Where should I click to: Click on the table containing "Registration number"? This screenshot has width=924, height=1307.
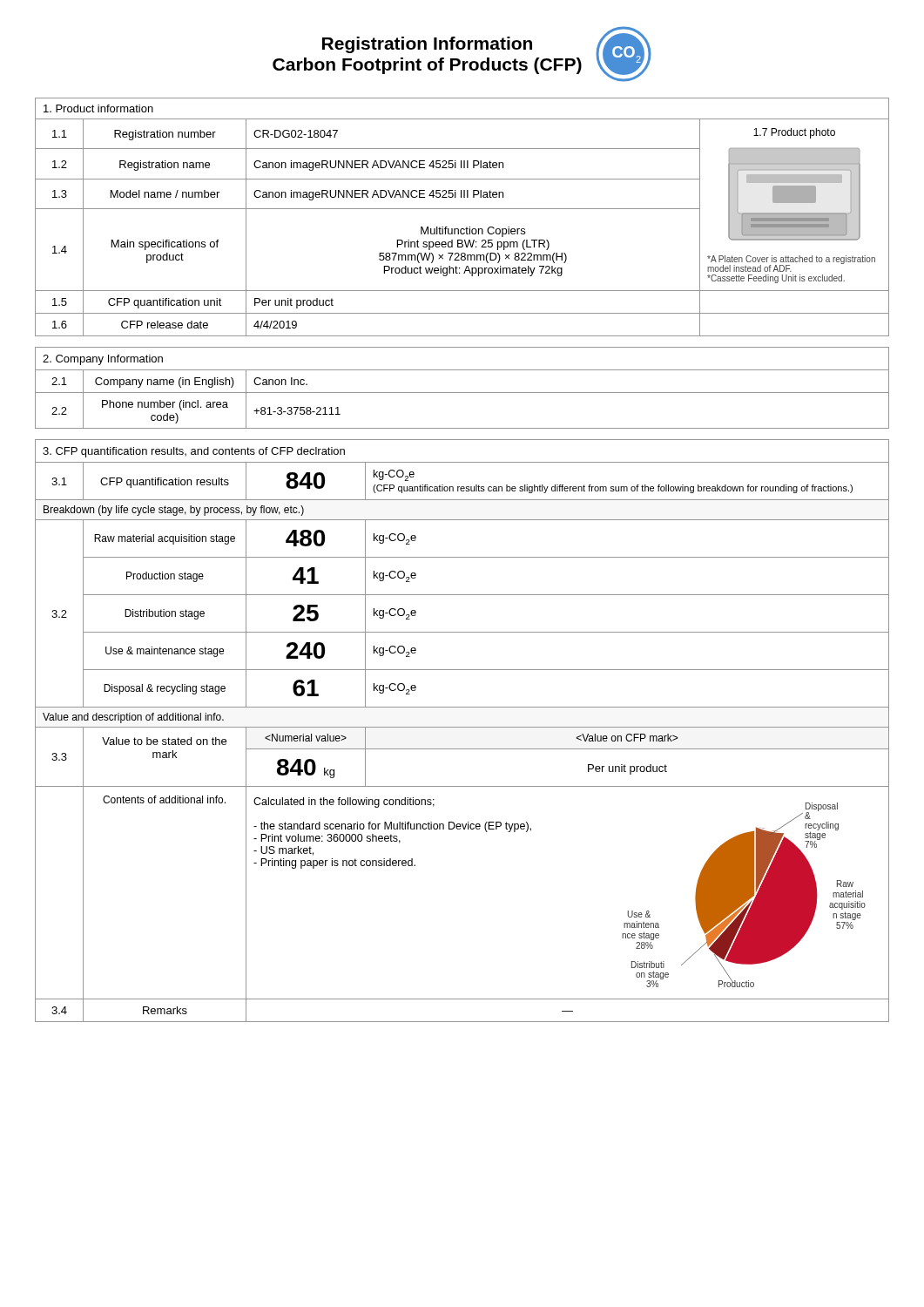tap(462, 217)
